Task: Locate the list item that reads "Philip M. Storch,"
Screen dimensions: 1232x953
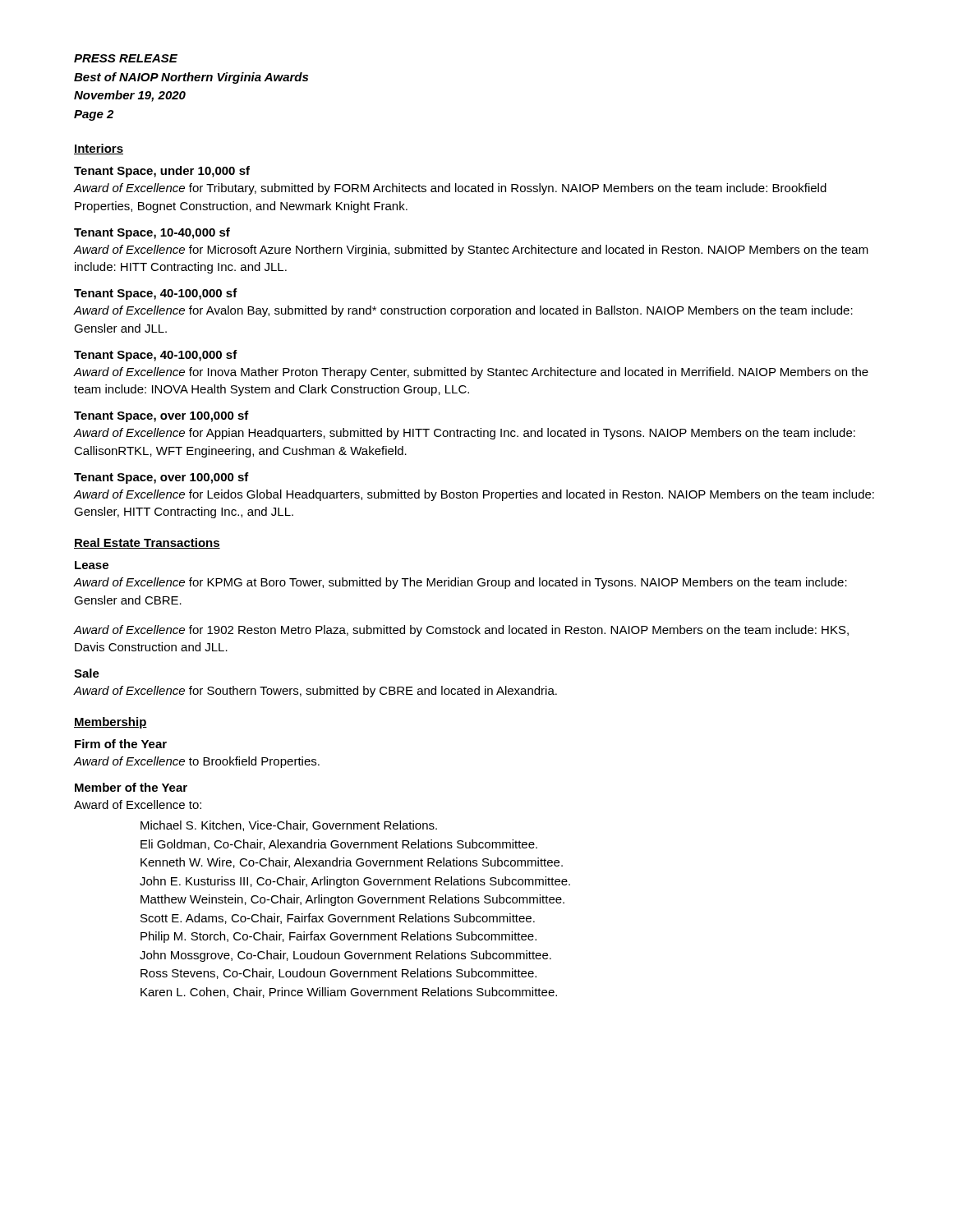Action: 339,936
